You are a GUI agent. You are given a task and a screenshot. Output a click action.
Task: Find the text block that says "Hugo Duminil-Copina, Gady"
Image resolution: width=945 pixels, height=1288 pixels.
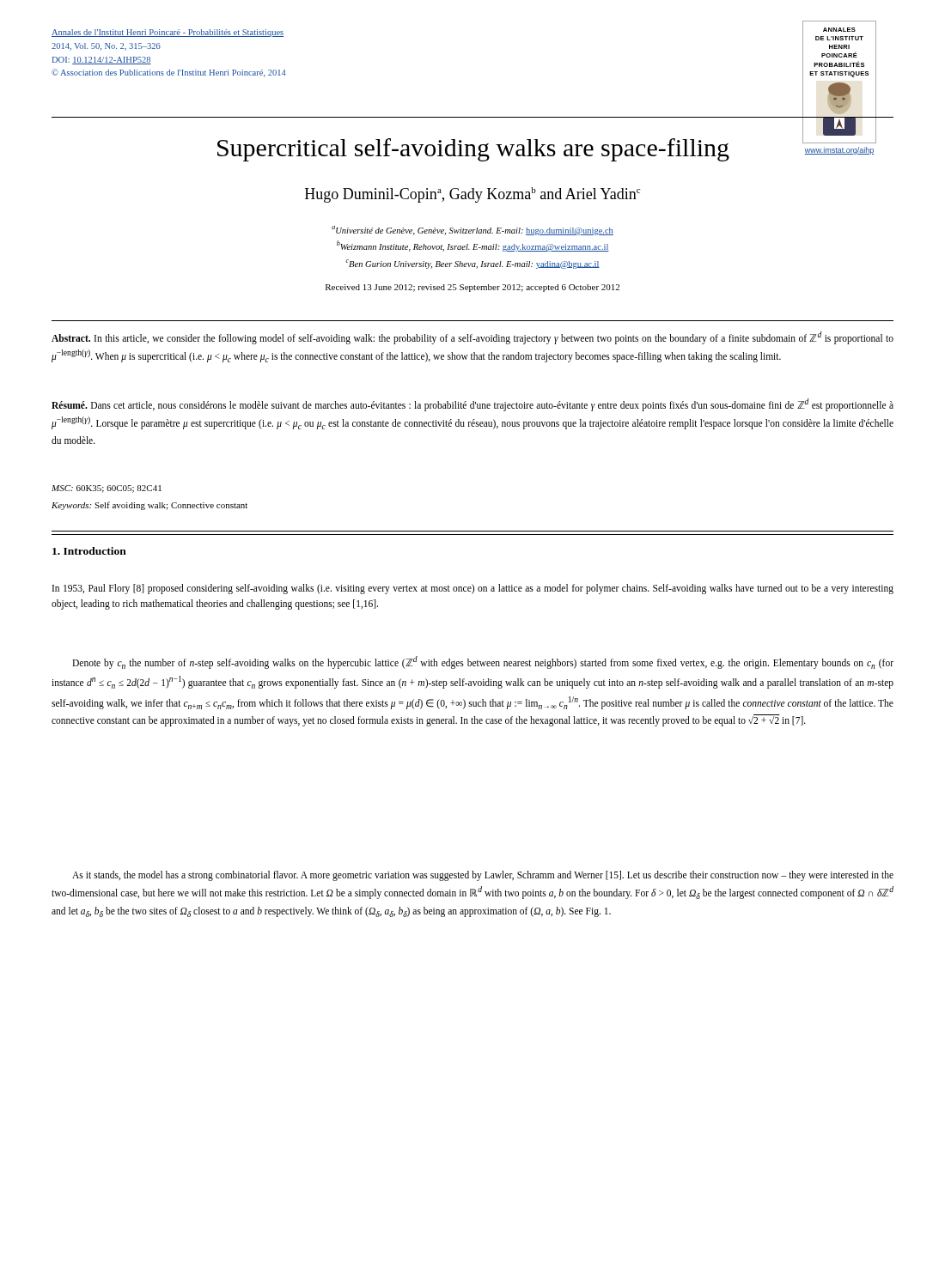pyautogui.click(x=472, y=194)
